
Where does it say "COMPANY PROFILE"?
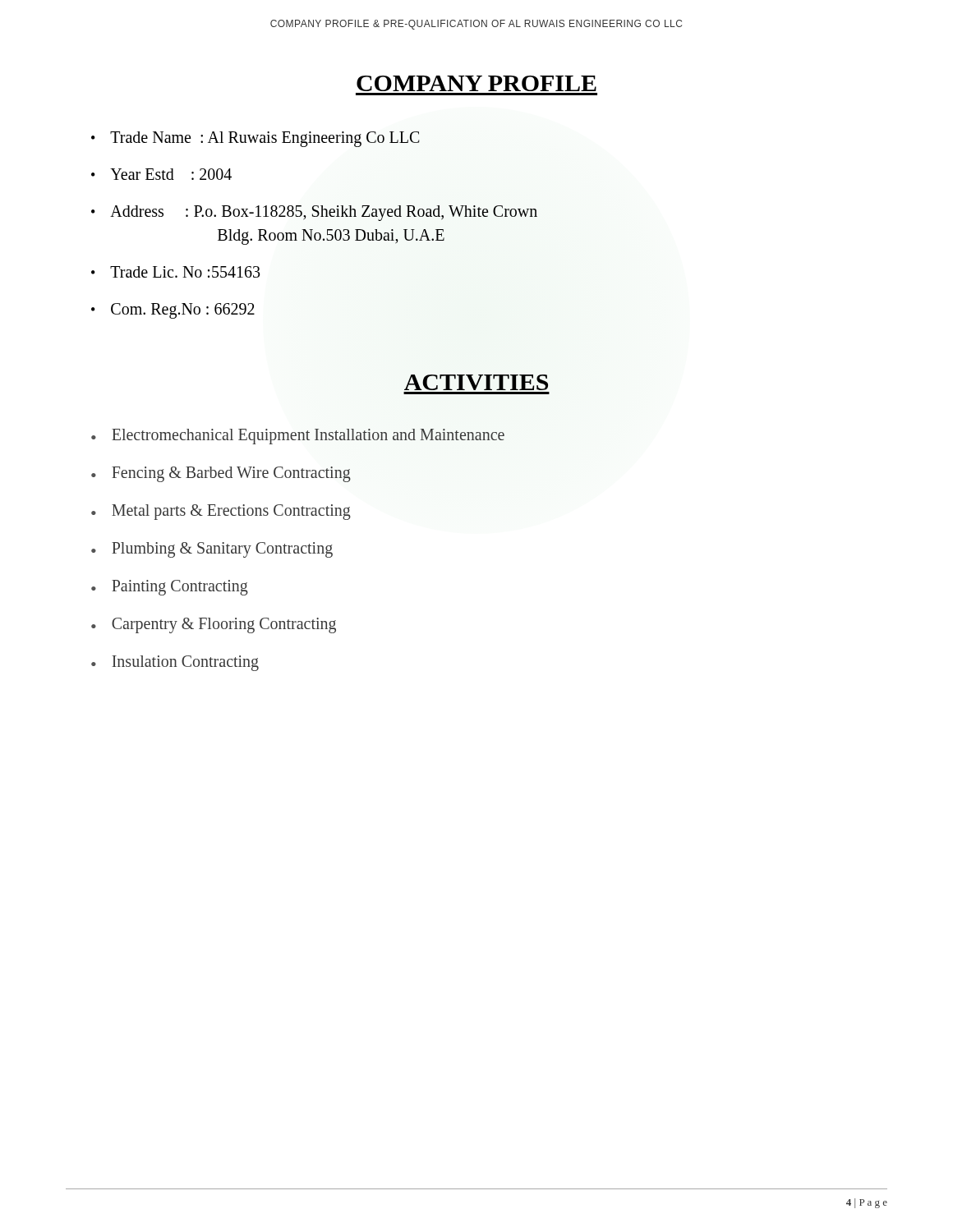click(x=476, y=83)
